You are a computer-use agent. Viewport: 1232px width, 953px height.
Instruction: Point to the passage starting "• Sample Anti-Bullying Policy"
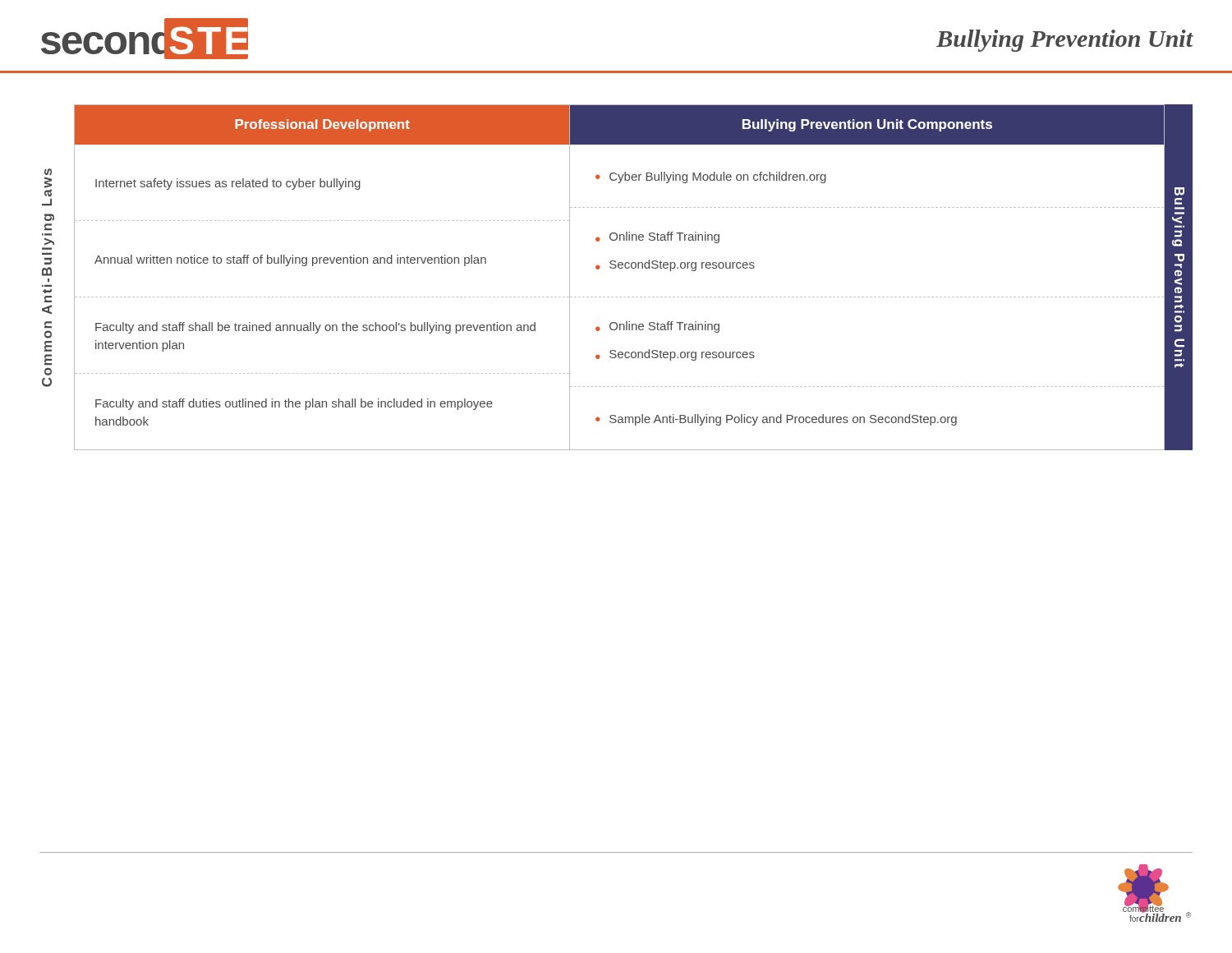(776, 419)
